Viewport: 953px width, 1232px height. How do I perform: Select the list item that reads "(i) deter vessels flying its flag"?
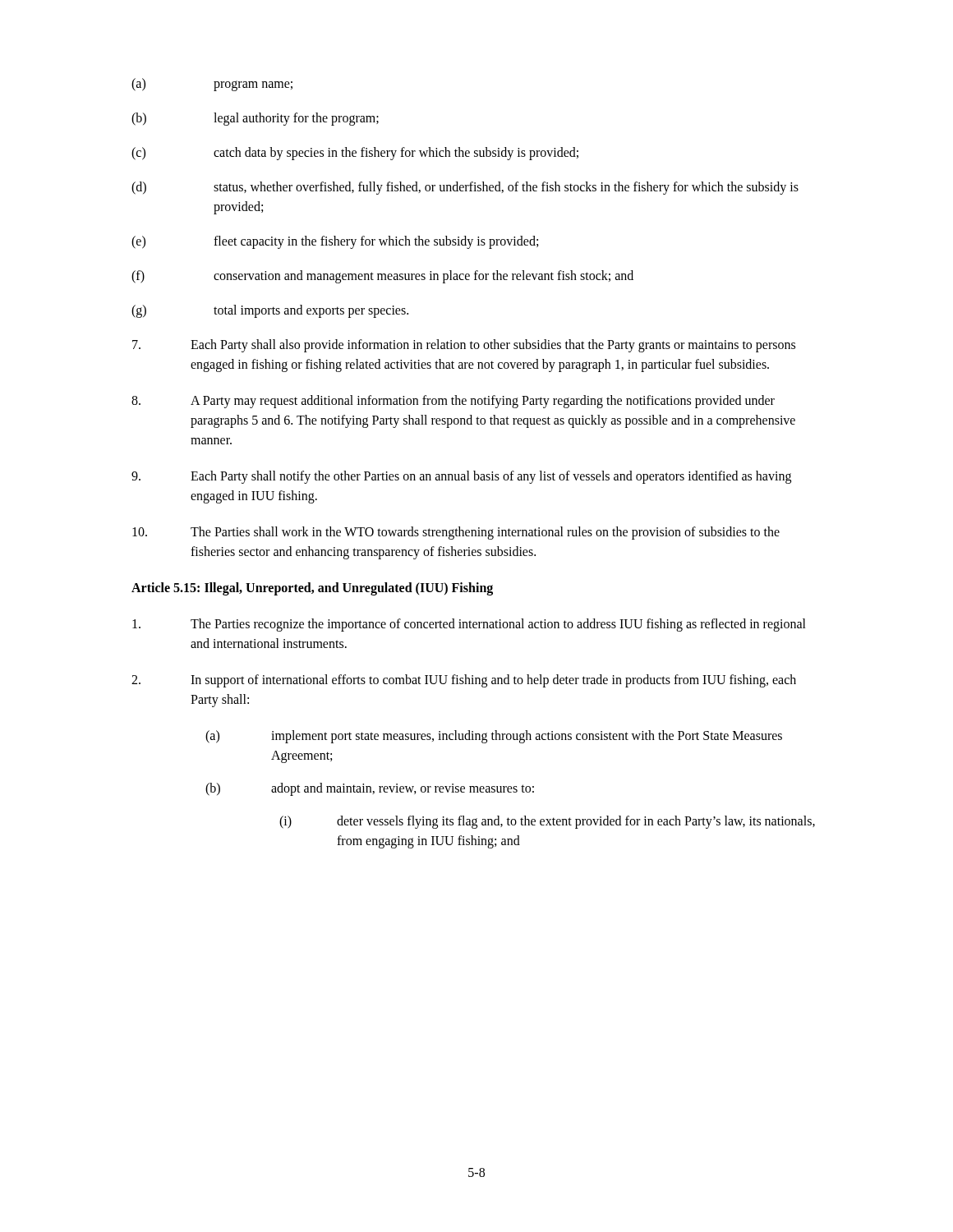click(550, 831)
